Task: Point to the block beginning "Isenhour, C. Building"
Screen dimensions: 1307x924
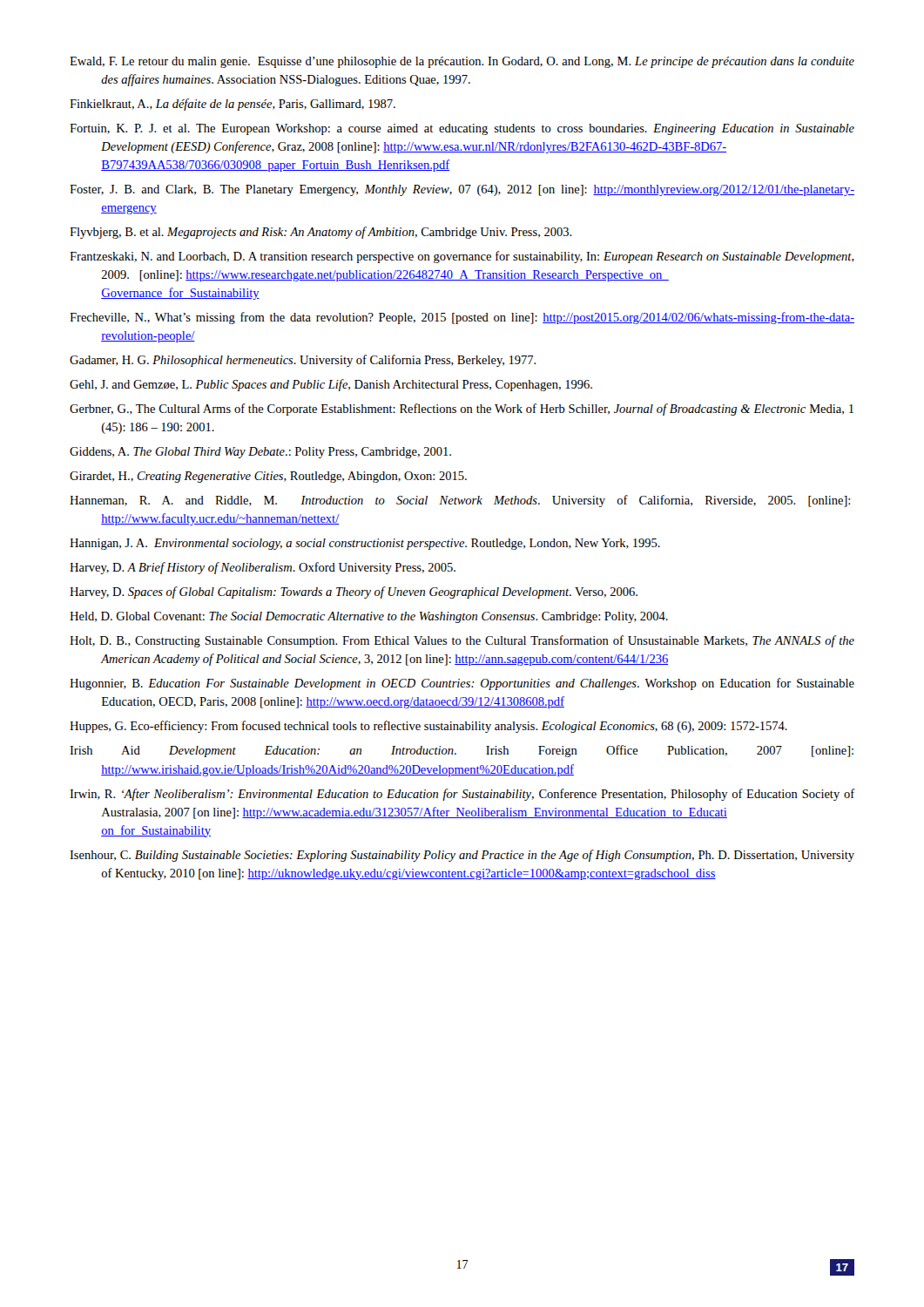Action: tap(462, 864)
